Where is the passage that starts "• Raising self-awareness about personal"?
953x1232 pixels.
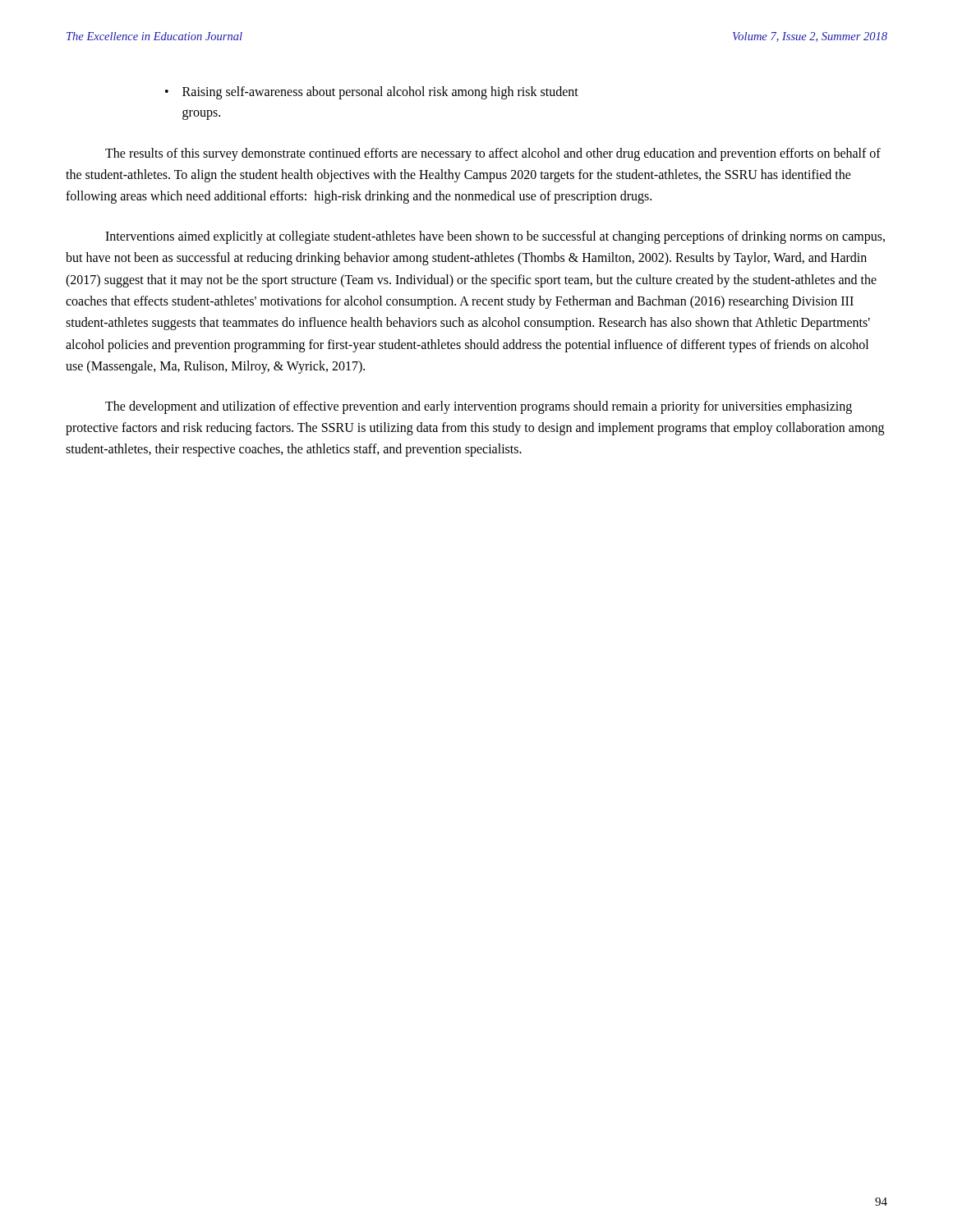[371, 103]
